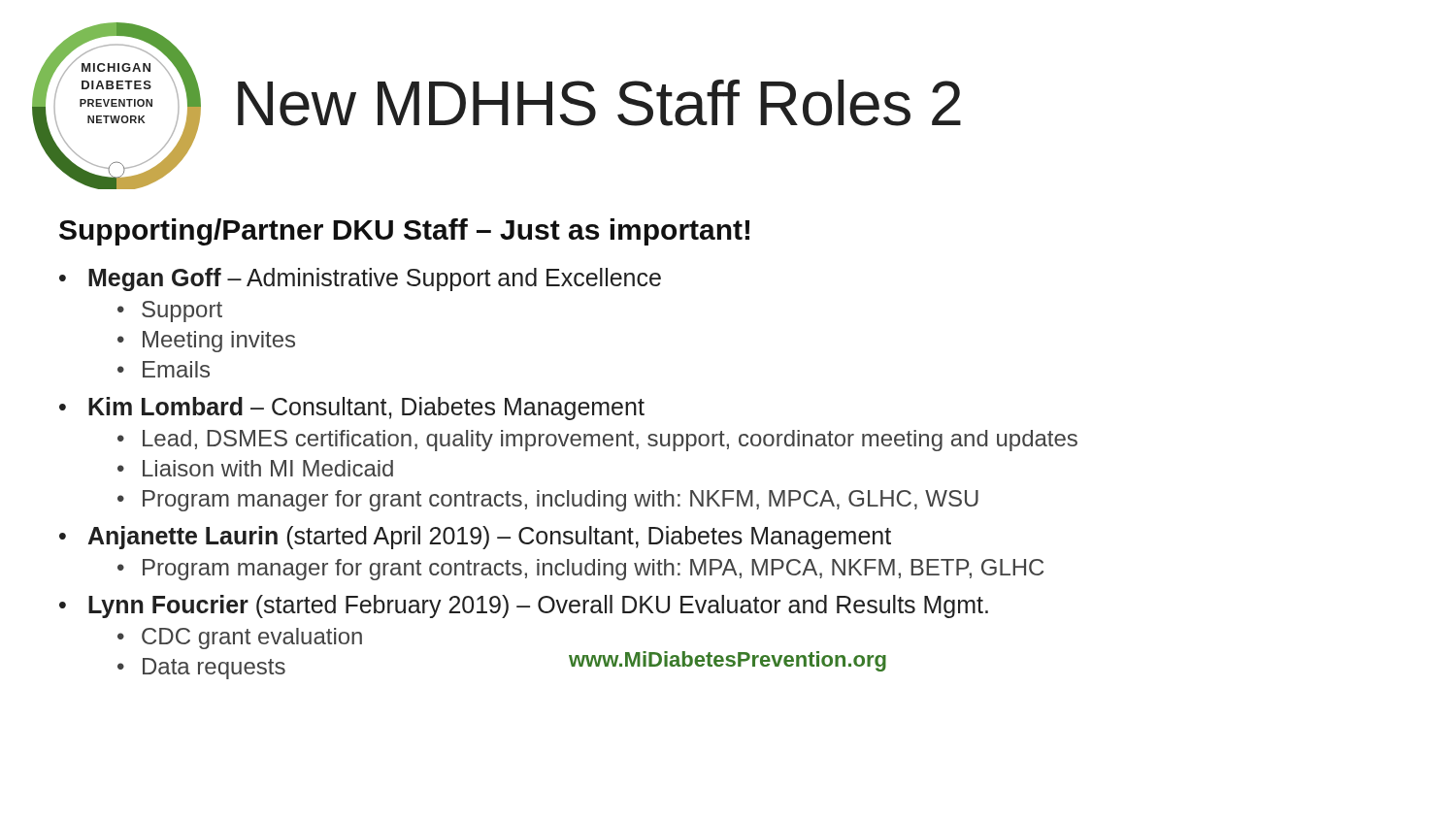Locate the logo

click(x=116, y=104)
